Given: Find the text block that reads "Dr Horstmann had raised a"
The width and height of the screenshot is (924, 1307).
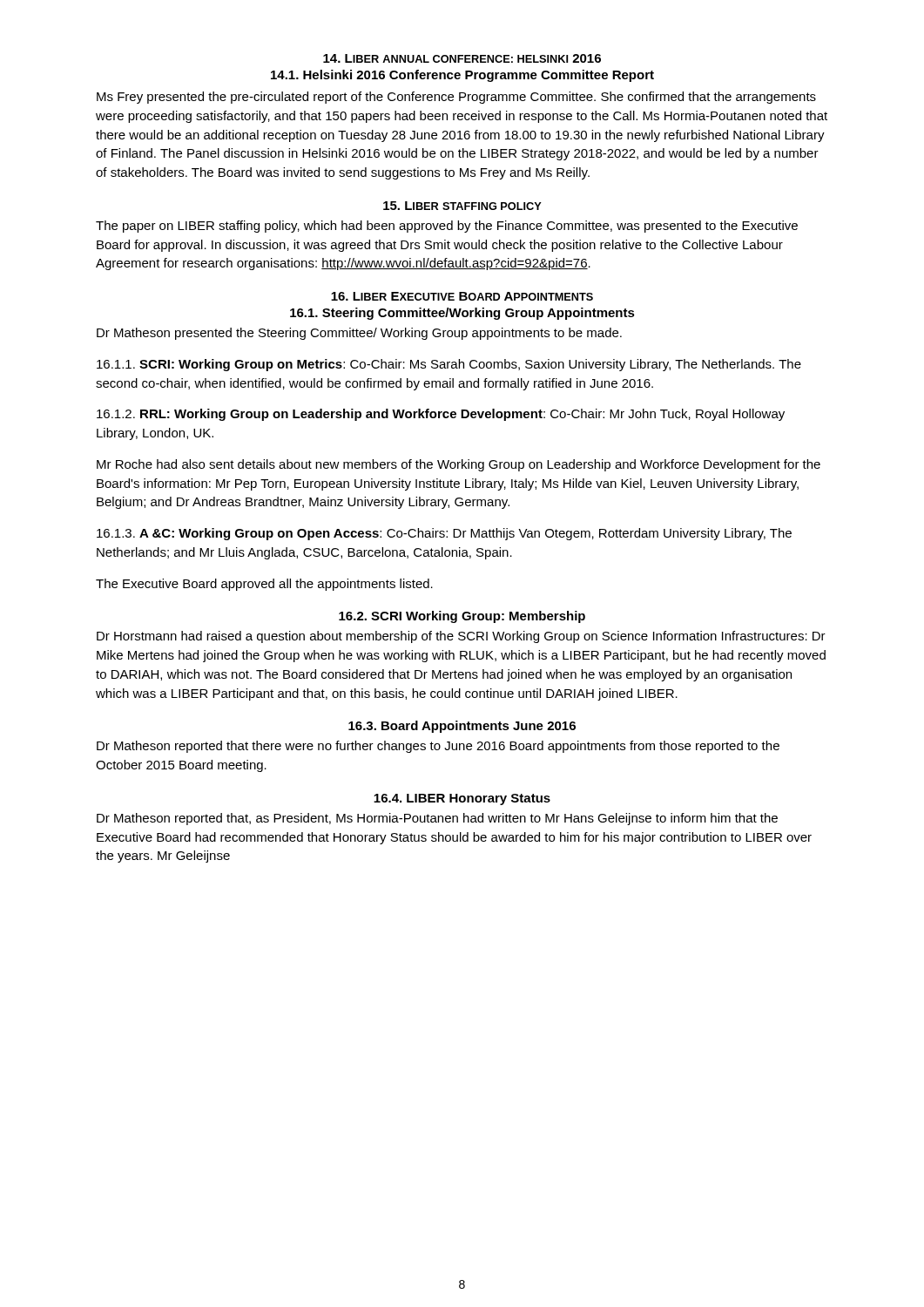Looking at the screenshot, I should coord(461,664).
